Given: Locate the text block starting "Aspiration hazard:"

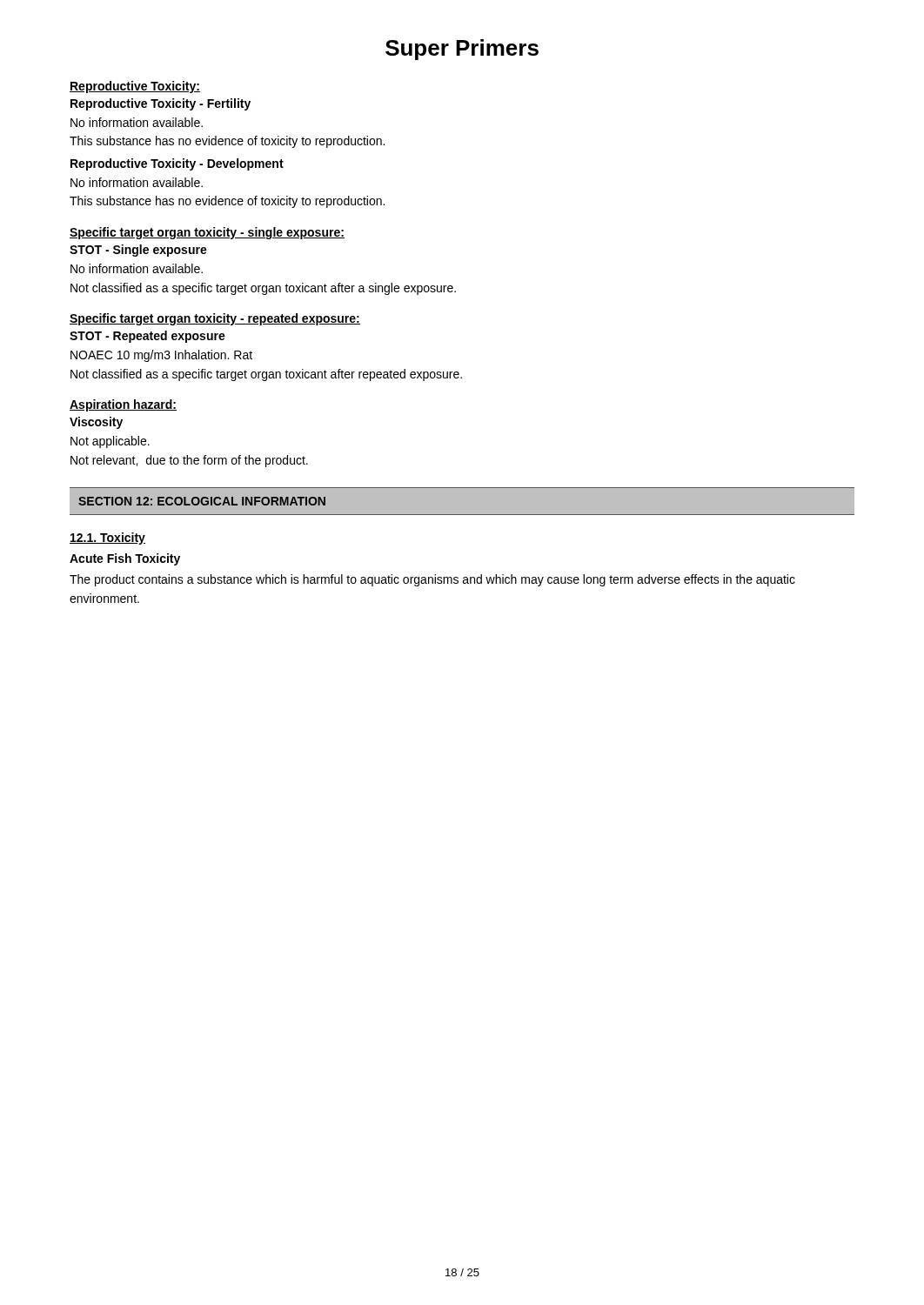Looking at the screenshot, I should coord(123,405).
